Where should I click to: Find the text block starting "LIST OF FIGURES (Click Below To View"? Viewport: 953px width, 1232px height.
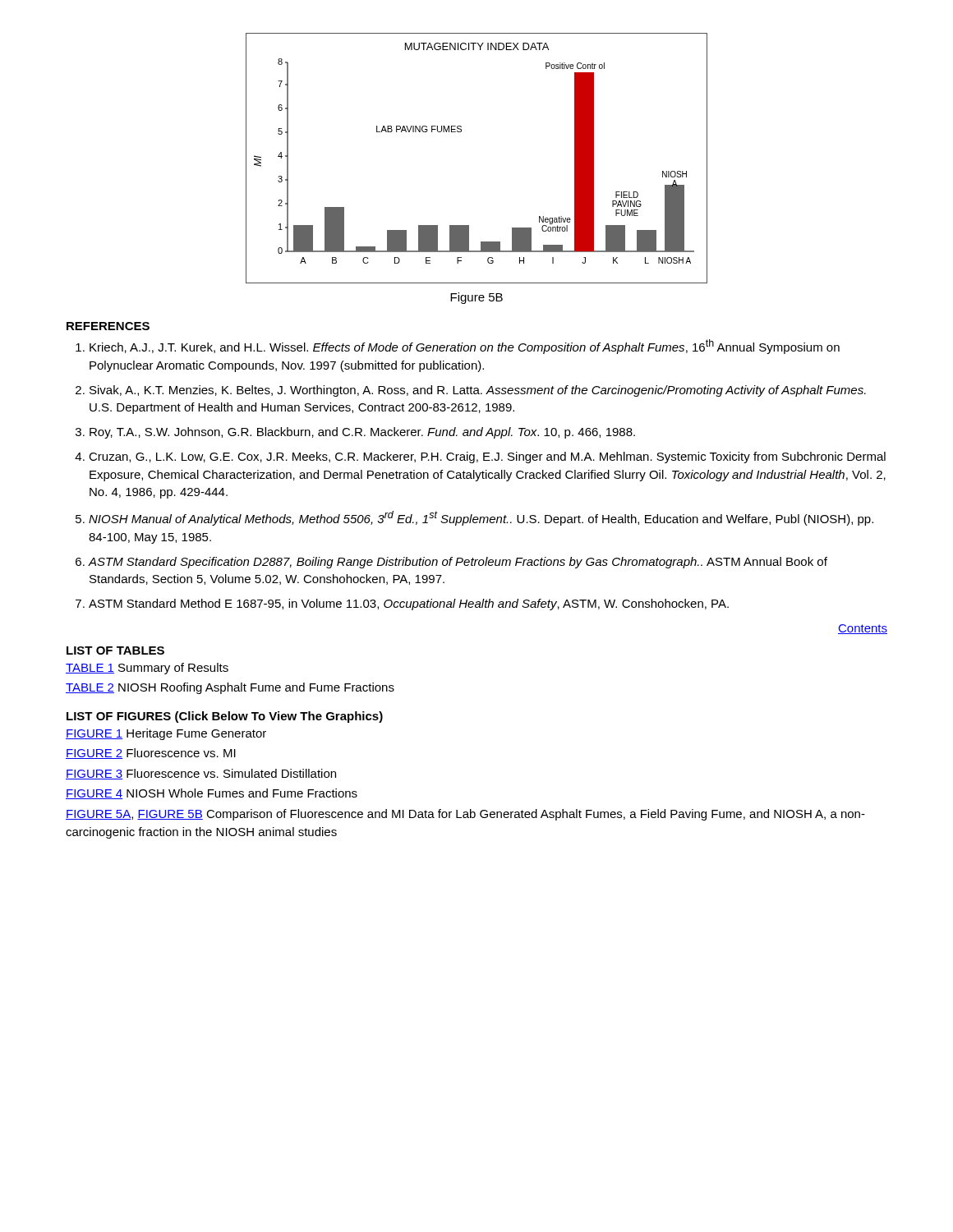[224, 716]
